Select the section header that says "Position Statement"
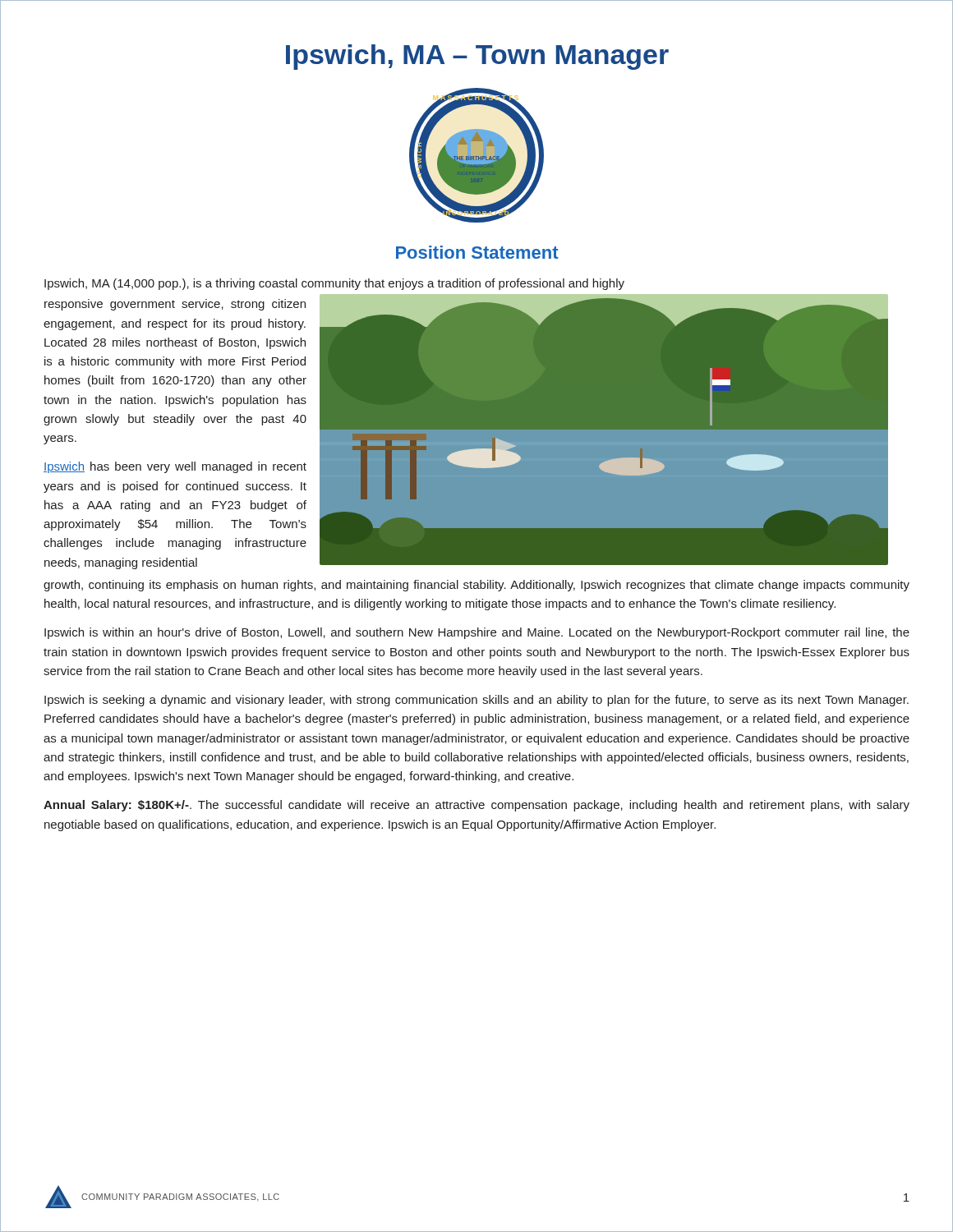Image resolution: width=953 pixels, height=1232 pixels. pos(476,253)
